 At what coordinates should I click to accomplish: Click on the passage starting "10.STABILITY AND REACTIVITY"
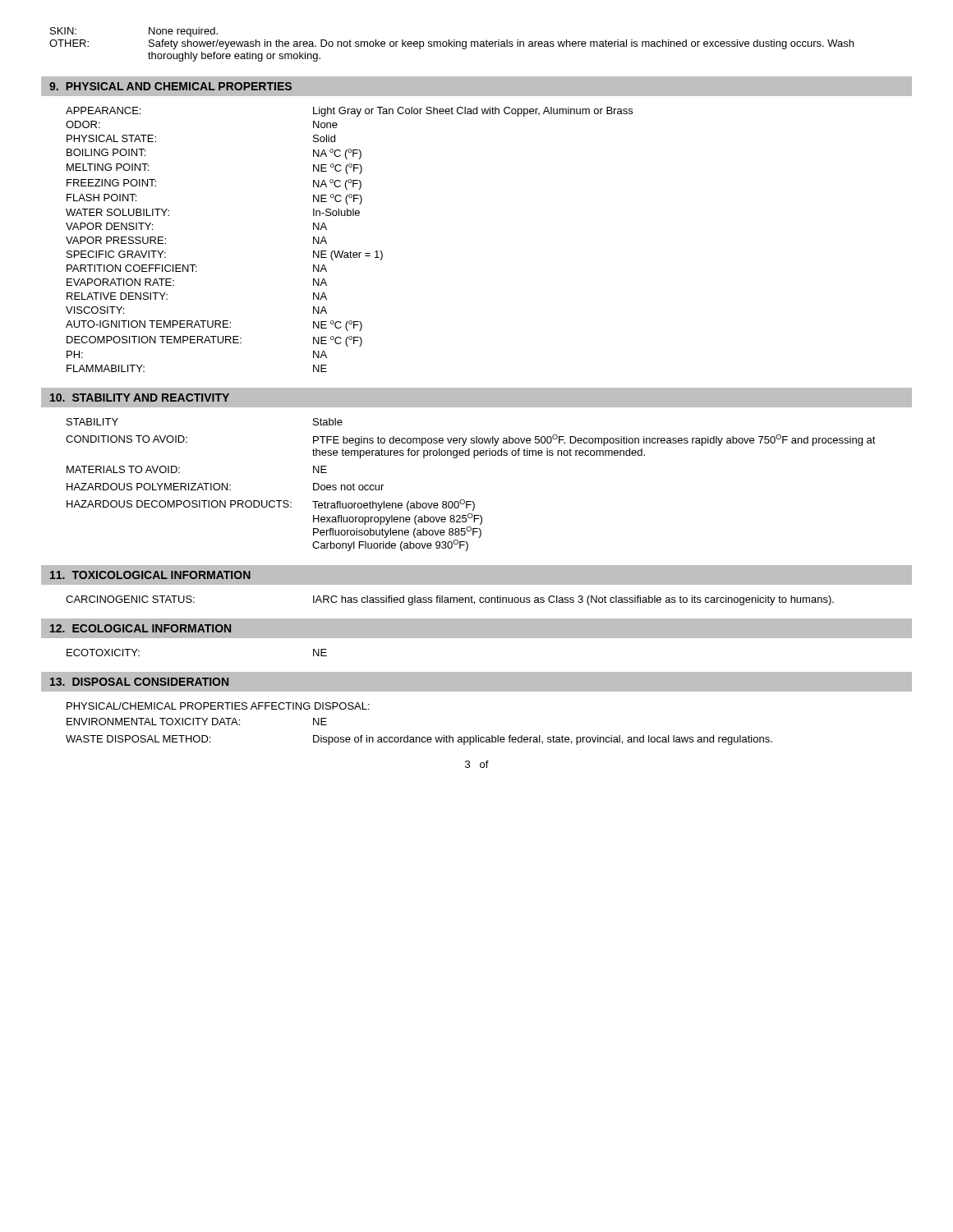(139, 398)
